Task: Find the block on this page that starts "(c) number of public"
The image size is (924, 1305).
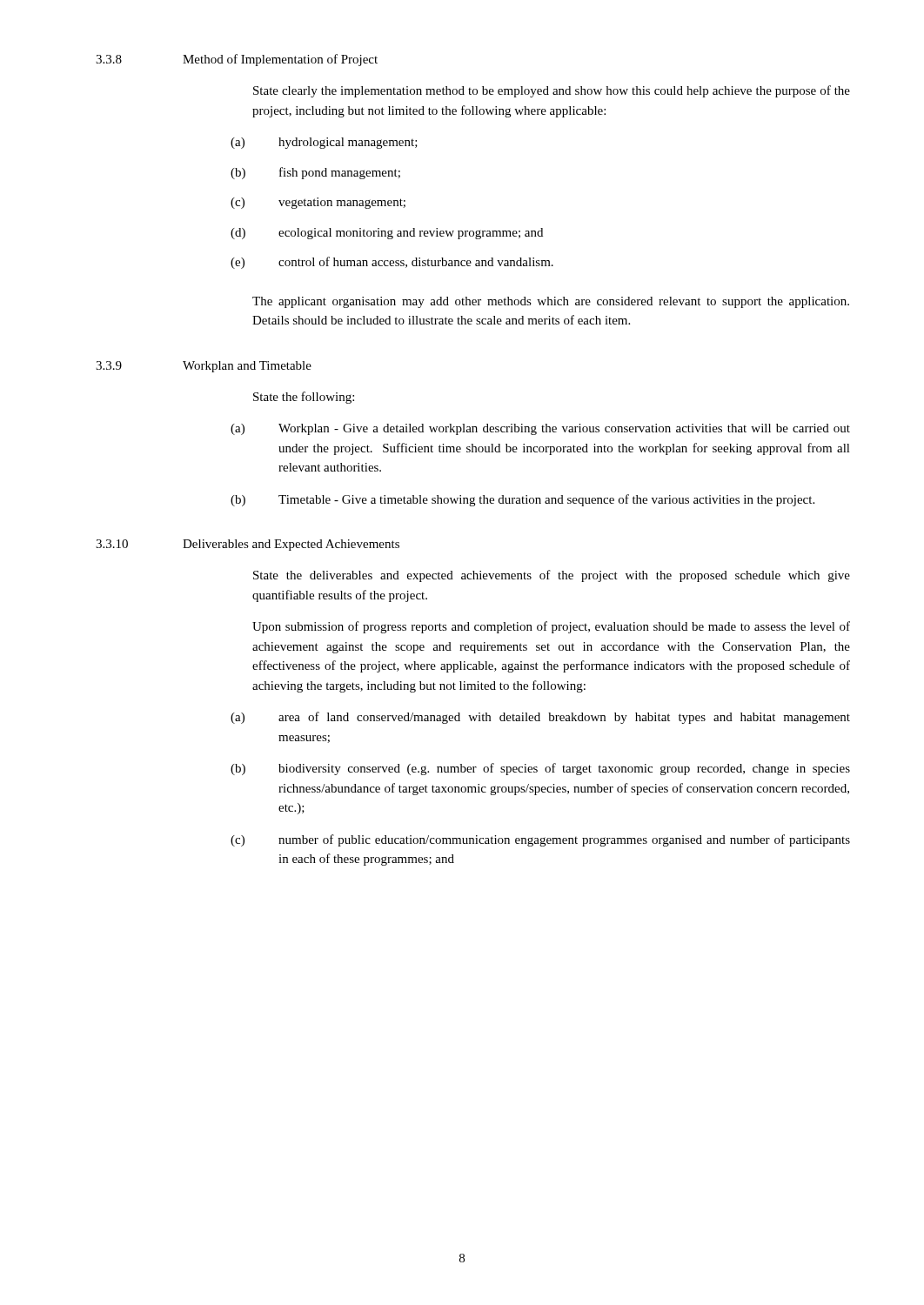Action: (540, 849)
